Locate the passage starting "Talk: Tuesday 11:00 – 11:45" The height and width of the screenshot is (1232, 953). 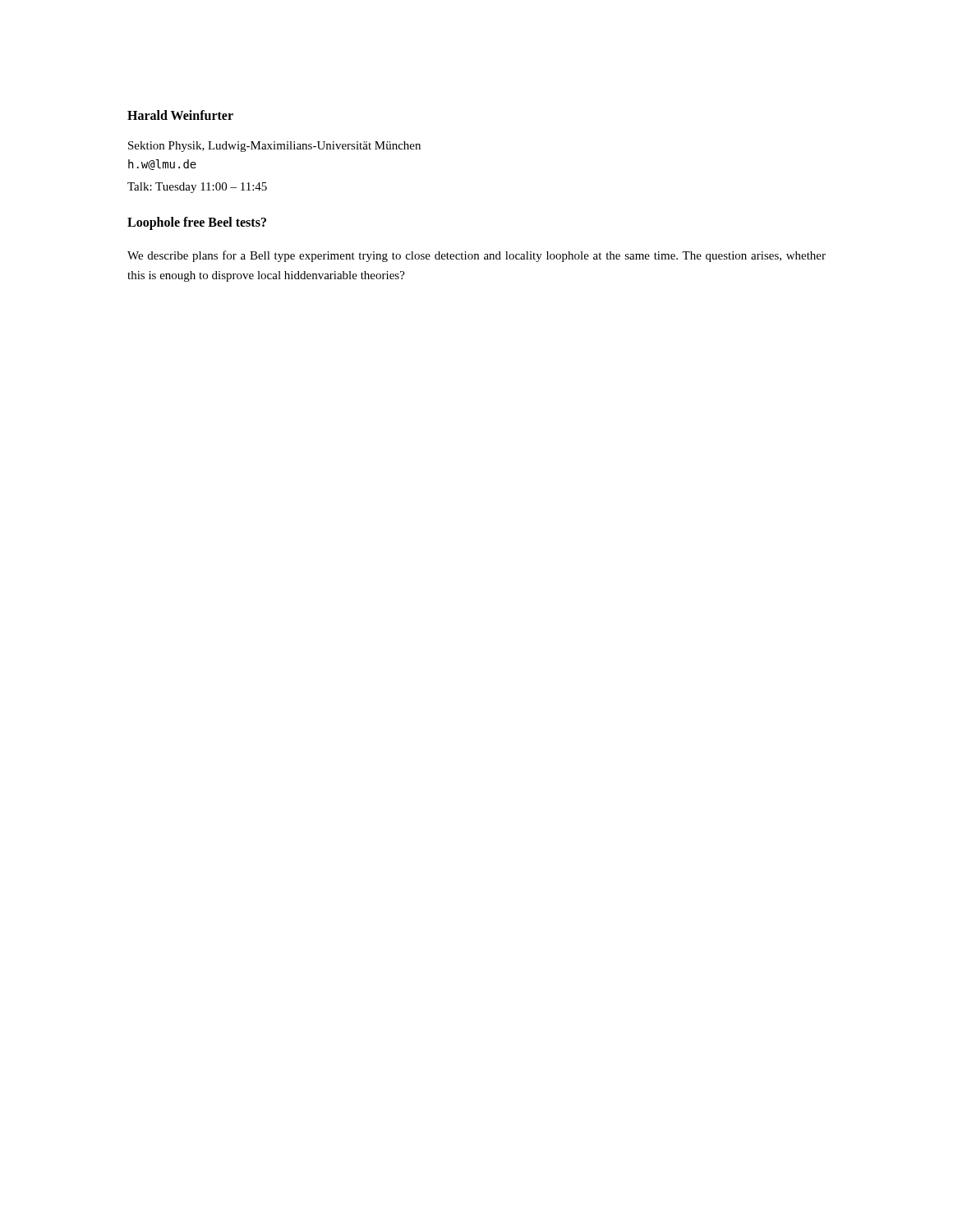point(197,186)
